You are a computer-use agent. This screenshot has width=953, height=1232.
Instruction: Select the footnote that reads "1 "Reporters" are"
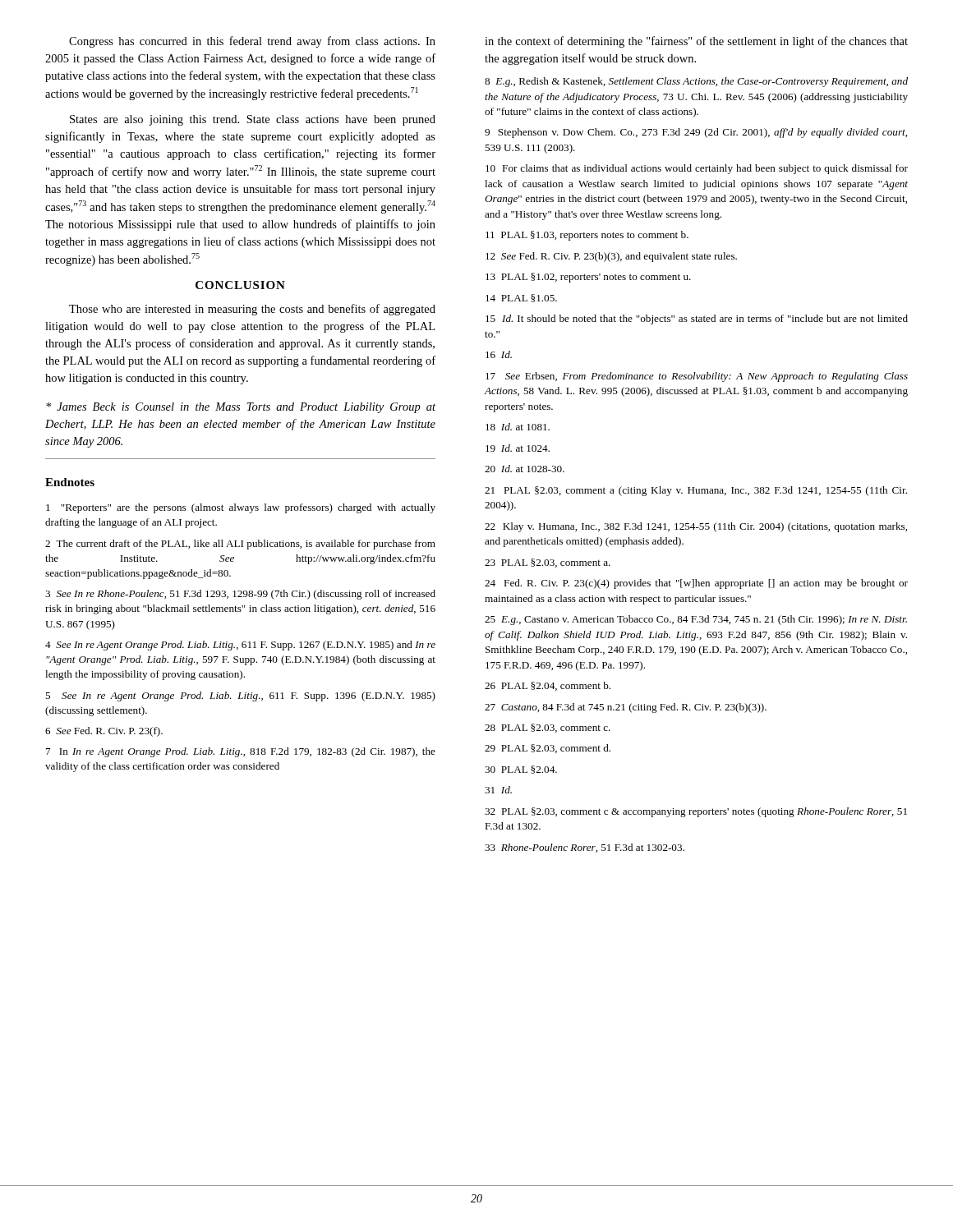[240, 515]
